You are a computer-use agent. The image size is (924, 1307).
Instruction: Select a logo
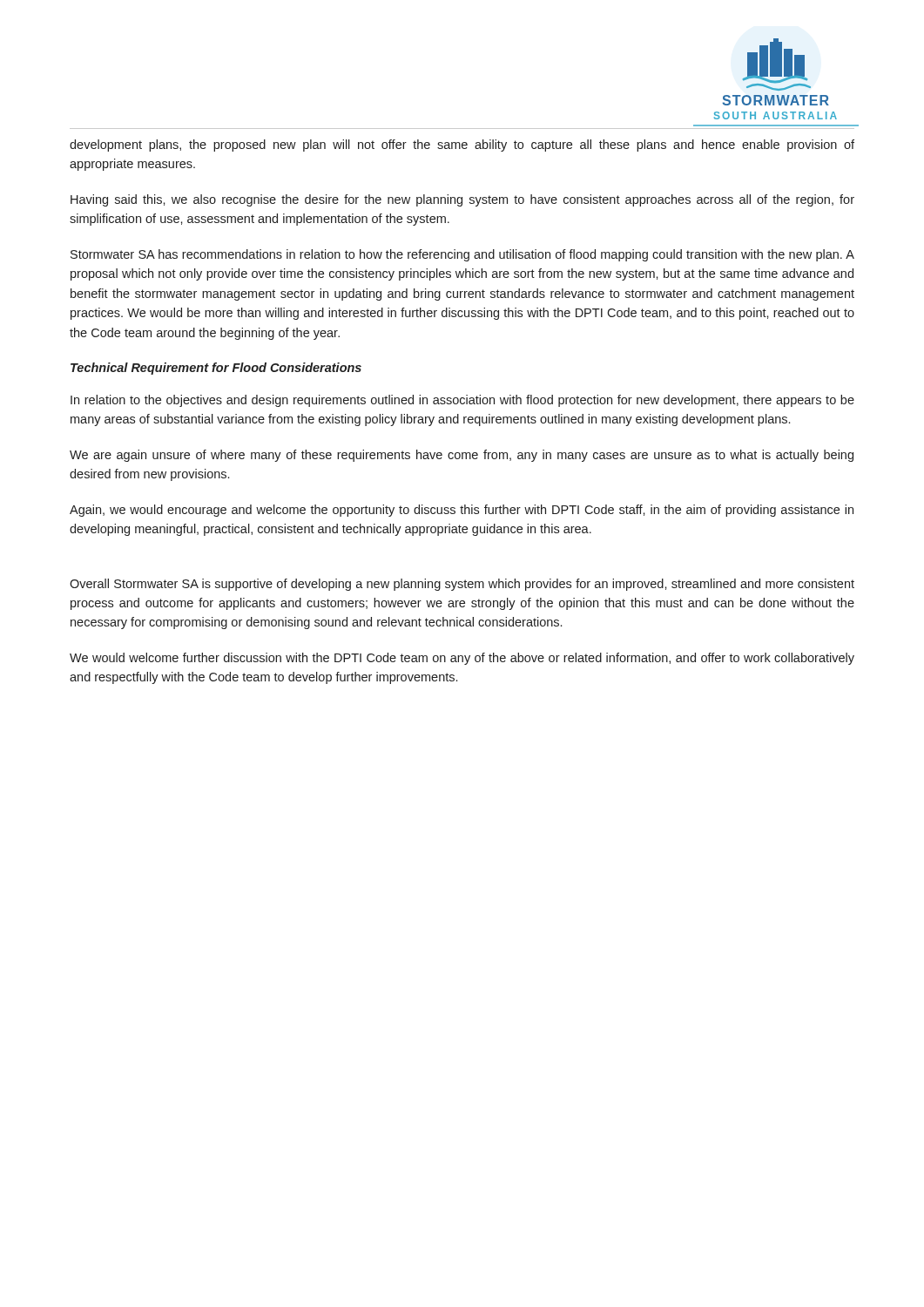(776, 78)
